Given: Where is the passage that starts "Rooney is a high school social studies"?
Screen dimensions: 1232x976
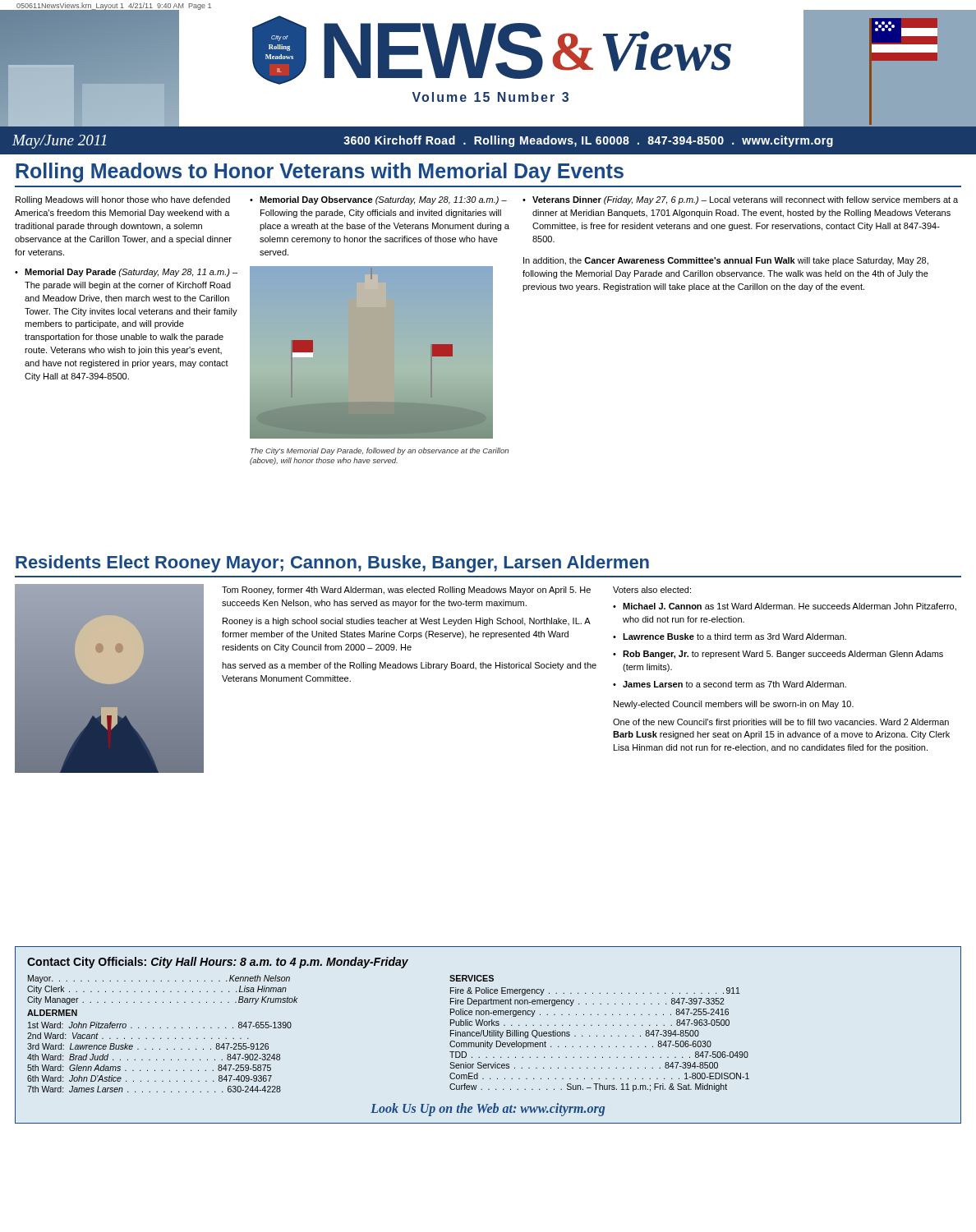Looking at the screenshot, I should [406, 634].
